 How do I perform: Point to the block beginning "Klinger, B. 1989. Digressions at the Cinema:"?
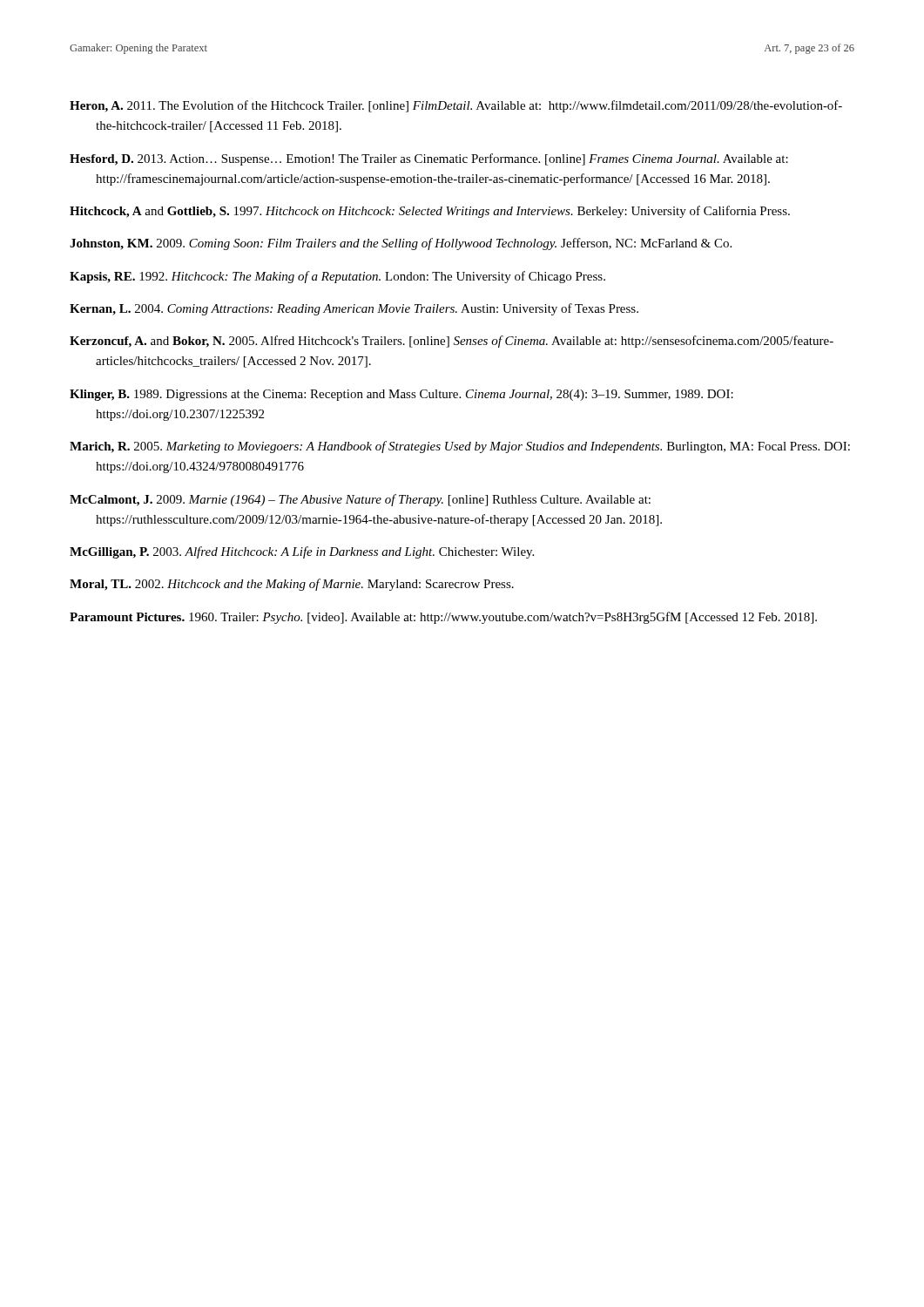click(402, 404)
